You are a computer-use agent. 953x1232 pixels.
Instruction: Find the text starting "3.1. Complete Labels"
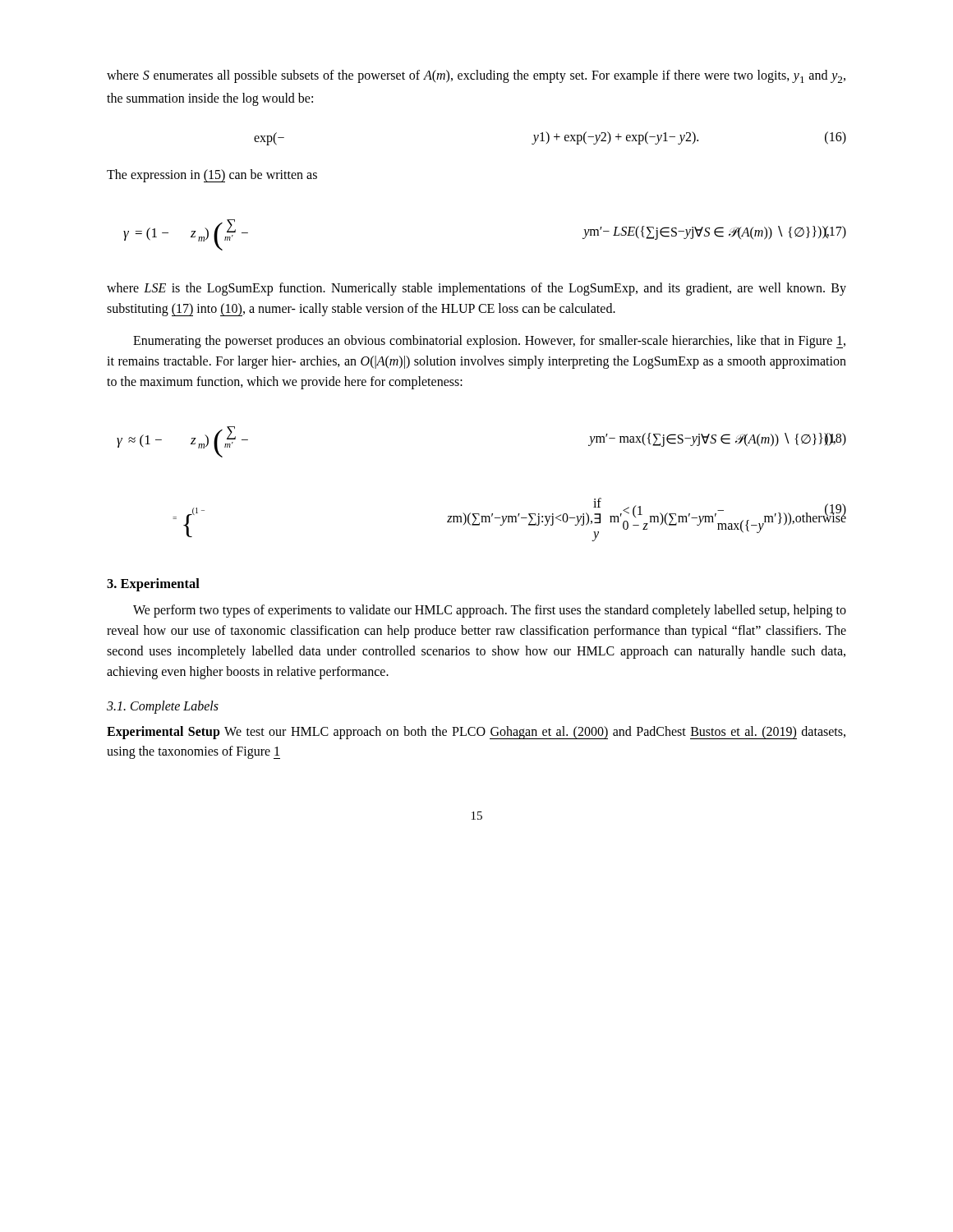coord(163,706)
